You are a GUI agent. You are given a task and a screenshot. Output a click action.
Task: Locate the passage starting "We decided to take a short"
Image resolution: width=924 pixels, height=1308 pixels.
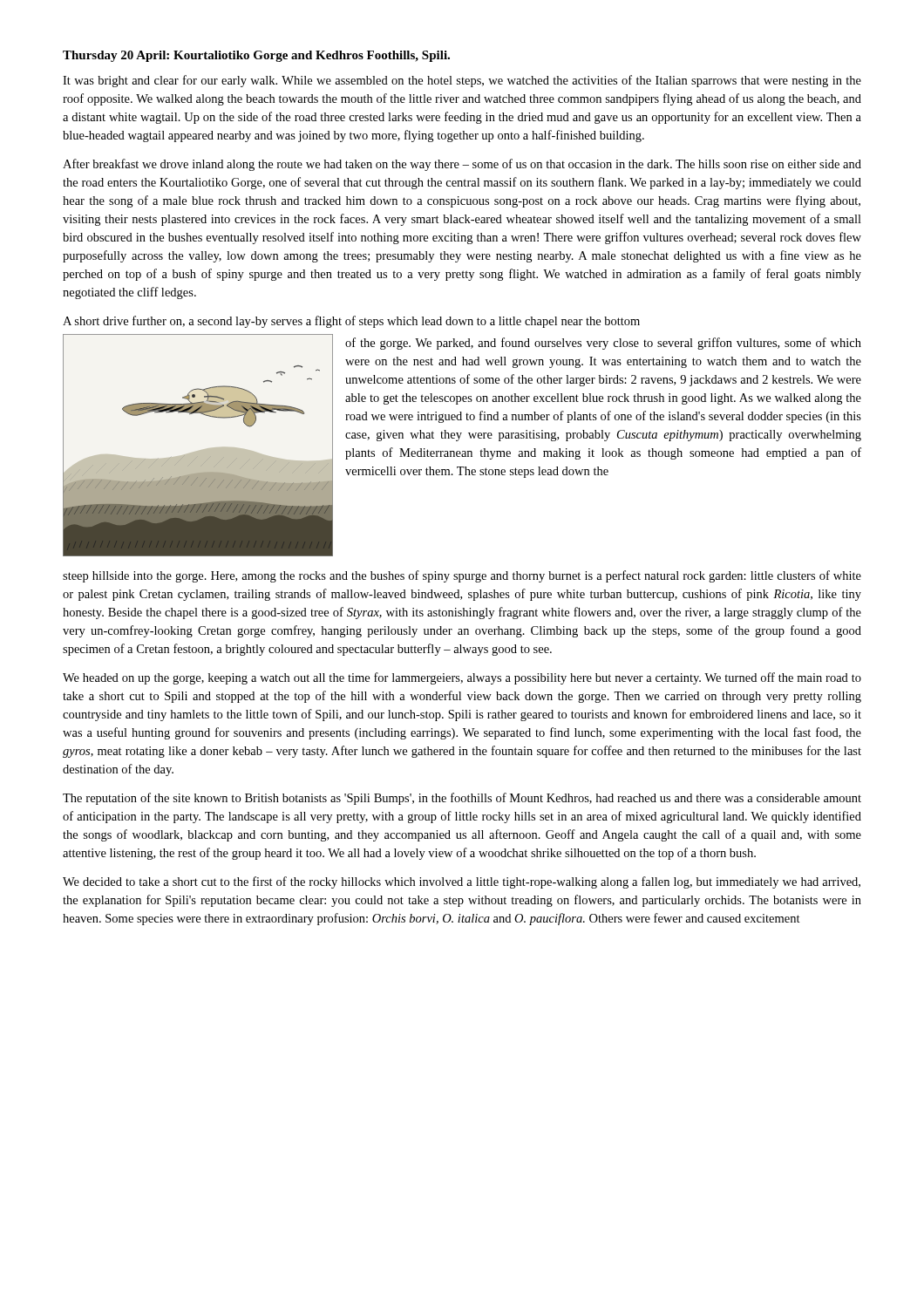462,900
